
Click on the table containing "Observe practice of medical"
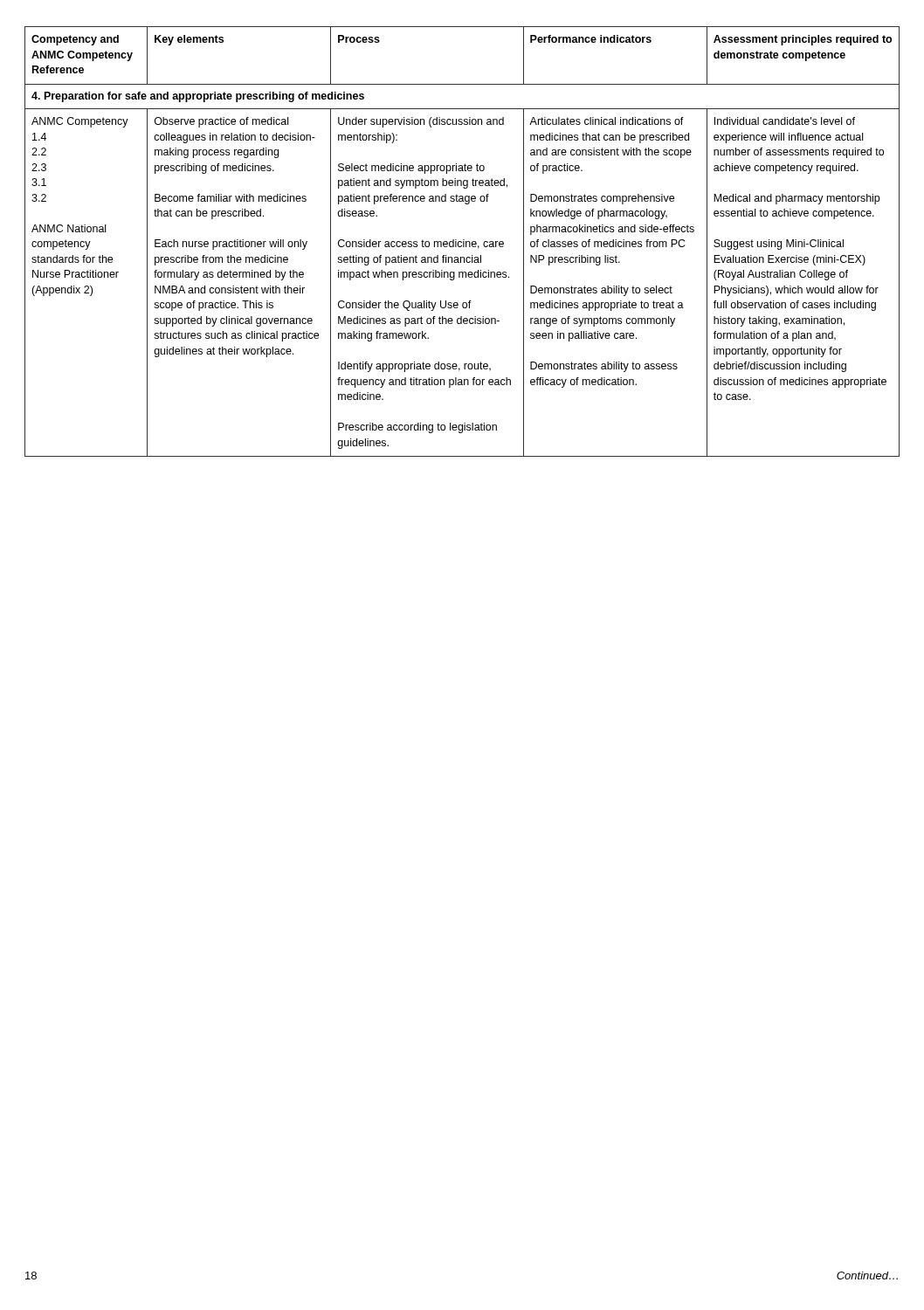[x=462, y=241]
